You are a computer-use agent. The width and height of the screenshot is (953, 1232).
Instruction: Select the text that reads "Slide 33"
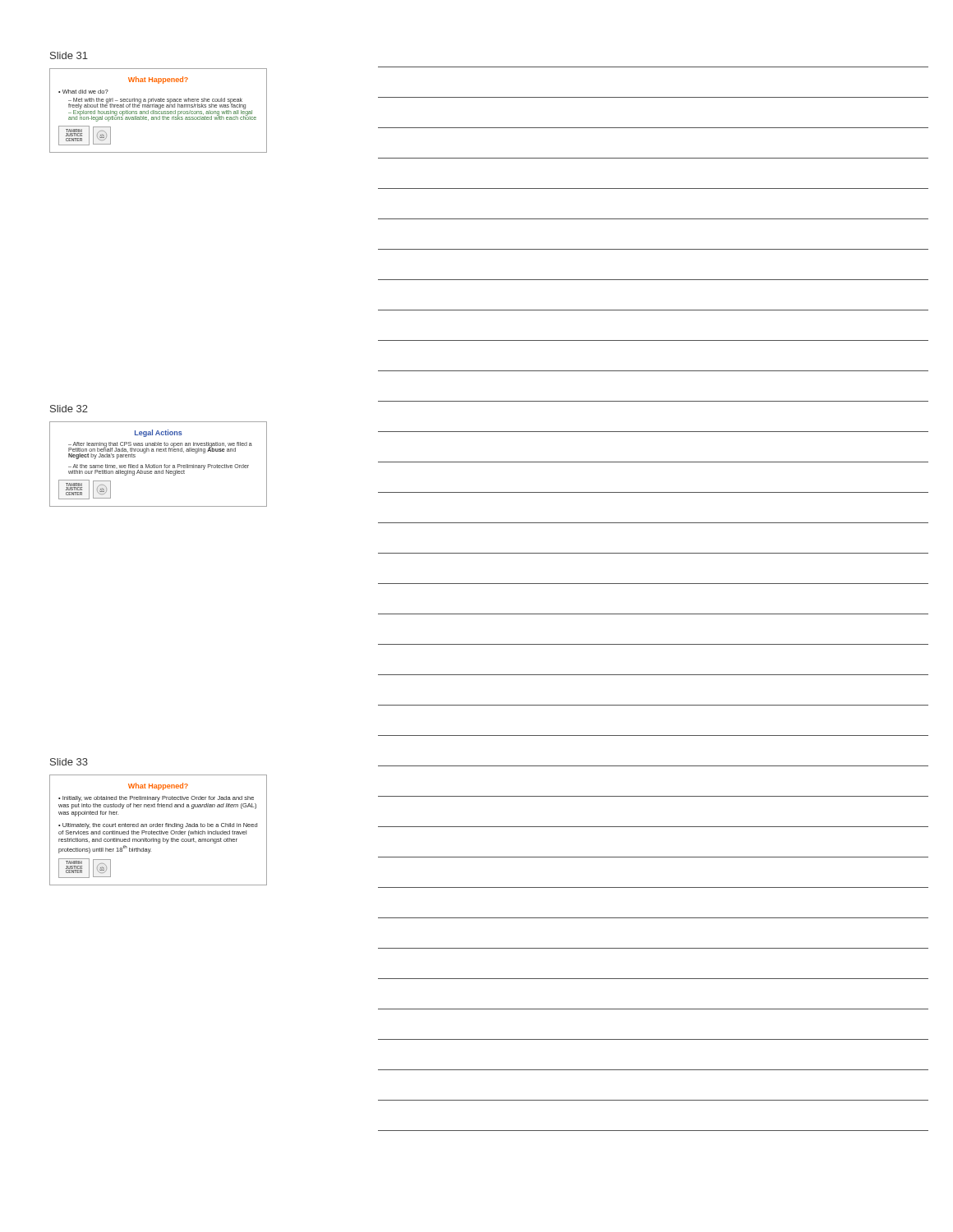tap(69, 762)
